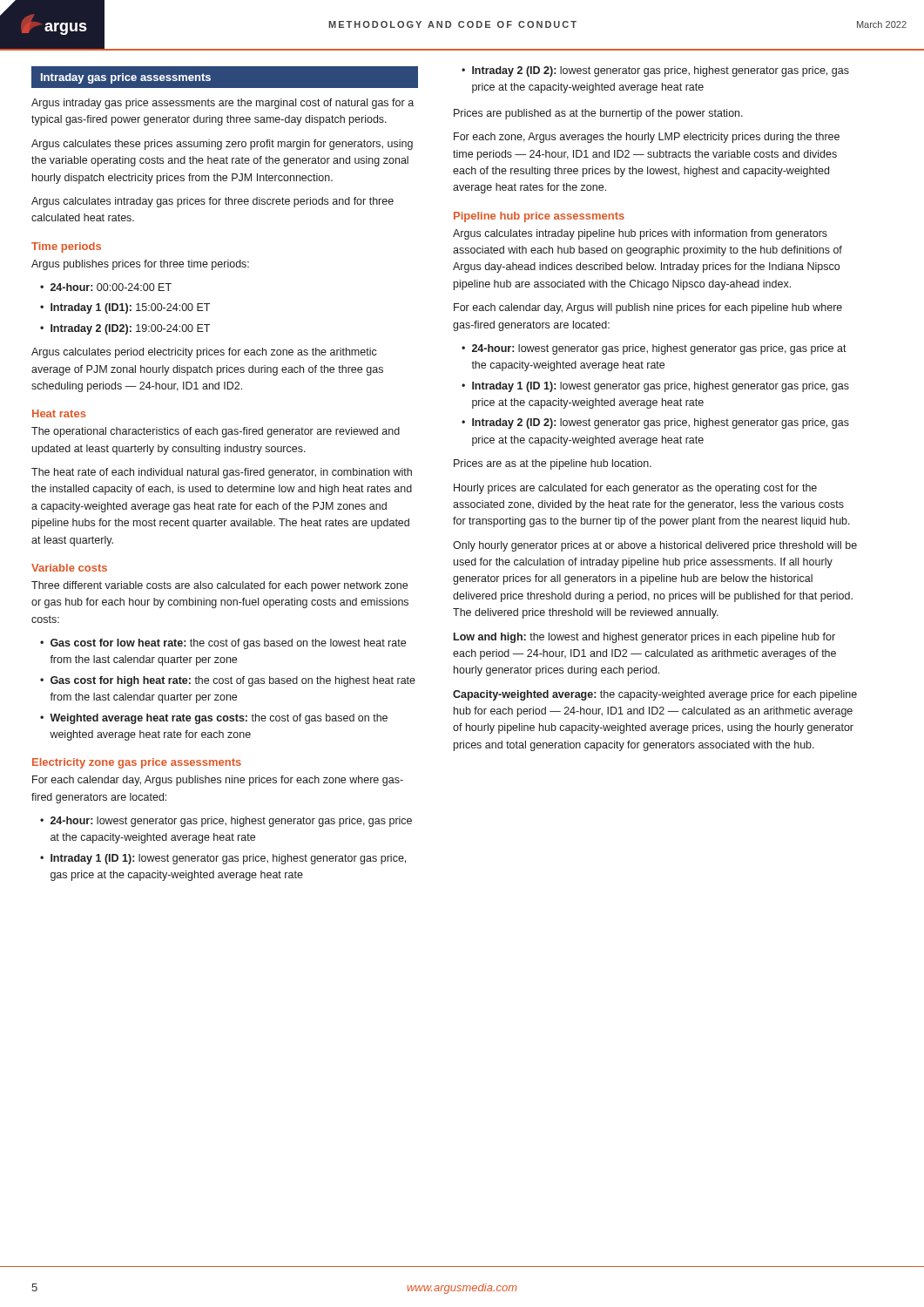The height and width of the screenshot is (1307, 924).
Task: Locate the text block that says "Argus intraday gas price assessments are the marginal"
Action: pos(223,111)
